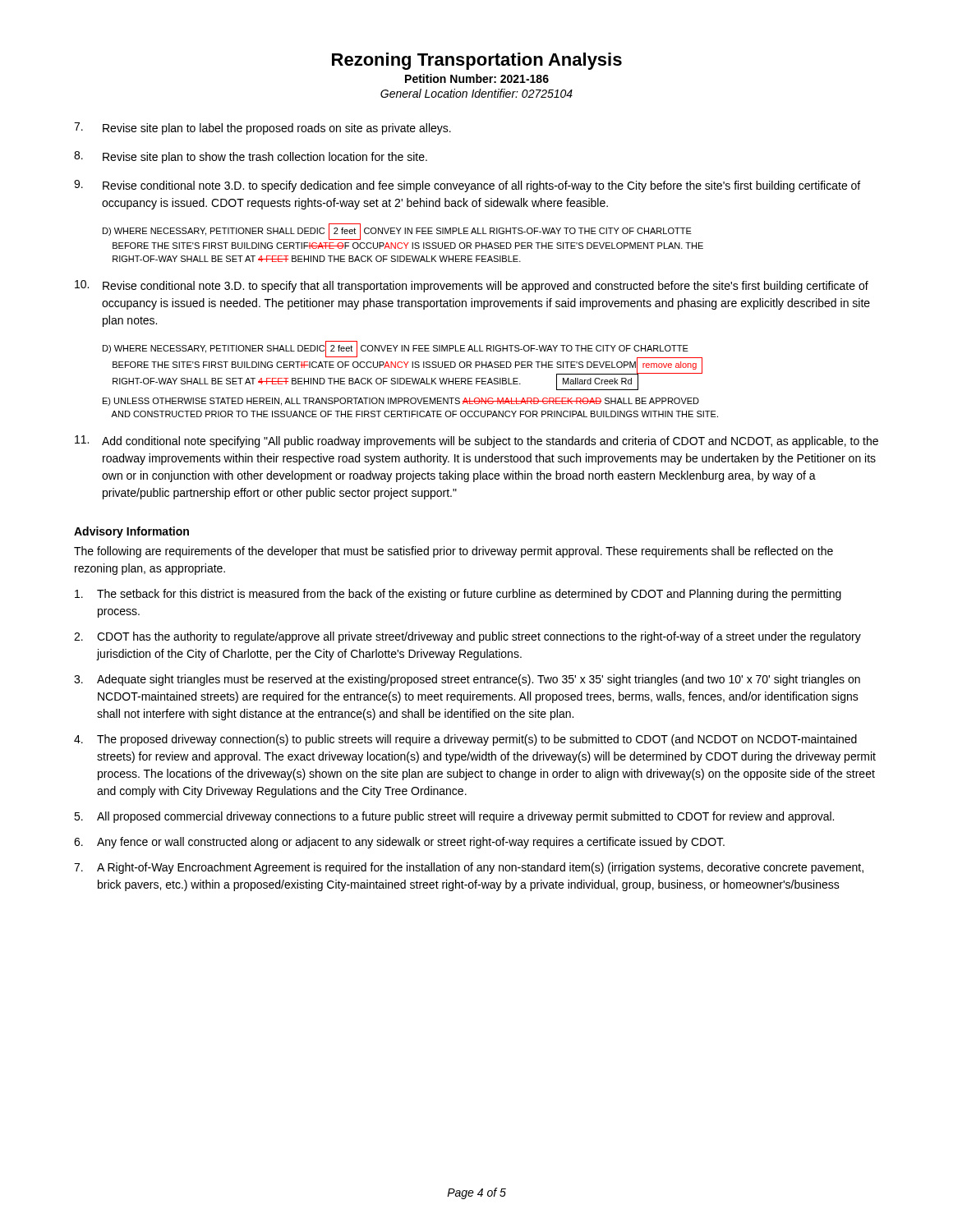Find the block on this page that starts "6. Any fence or wall constructed along or"

[x=476, y=842]
